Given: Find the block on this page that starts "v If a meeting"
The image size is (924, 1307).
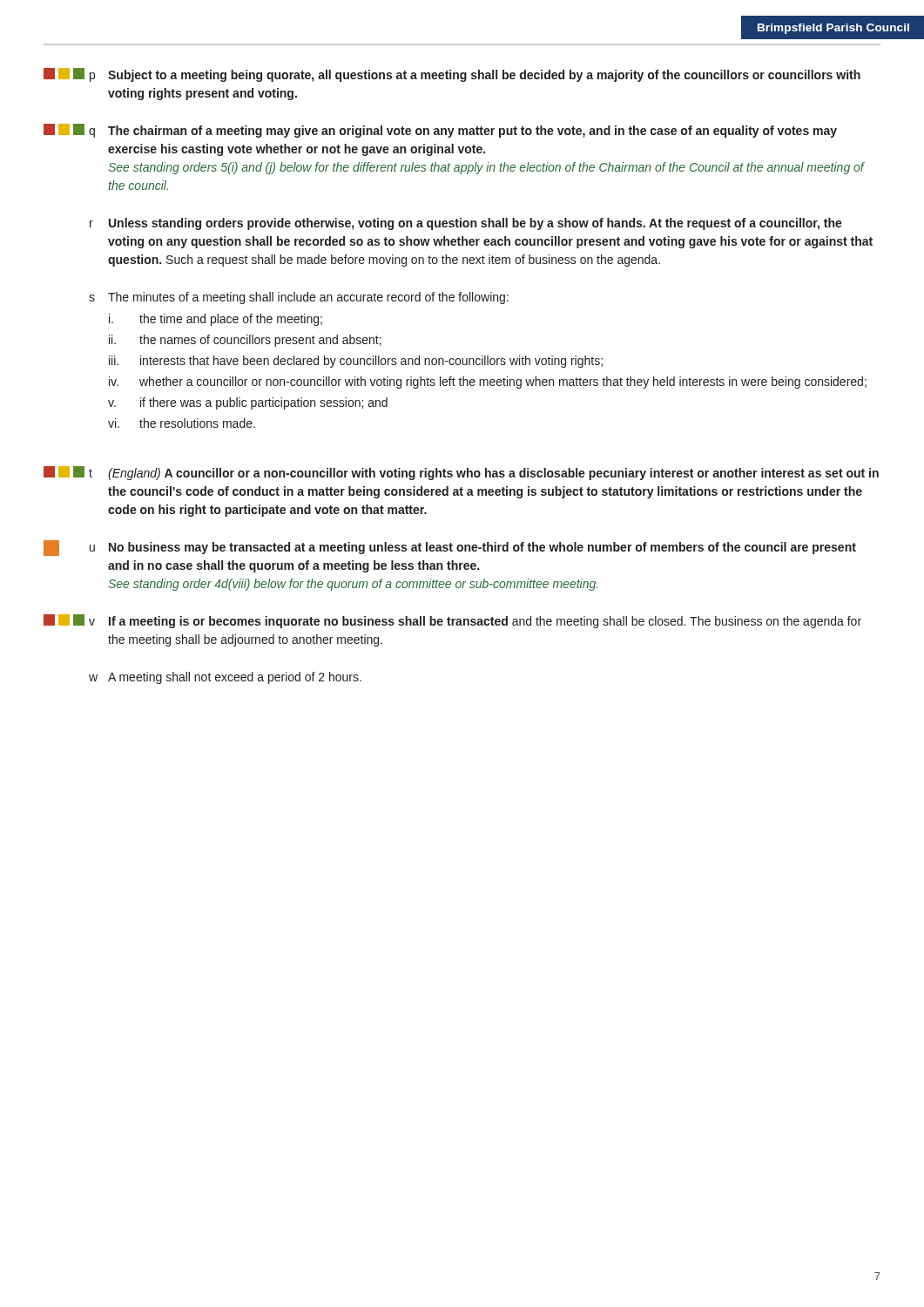Looking at the screenshot, I should coord(462,631).
